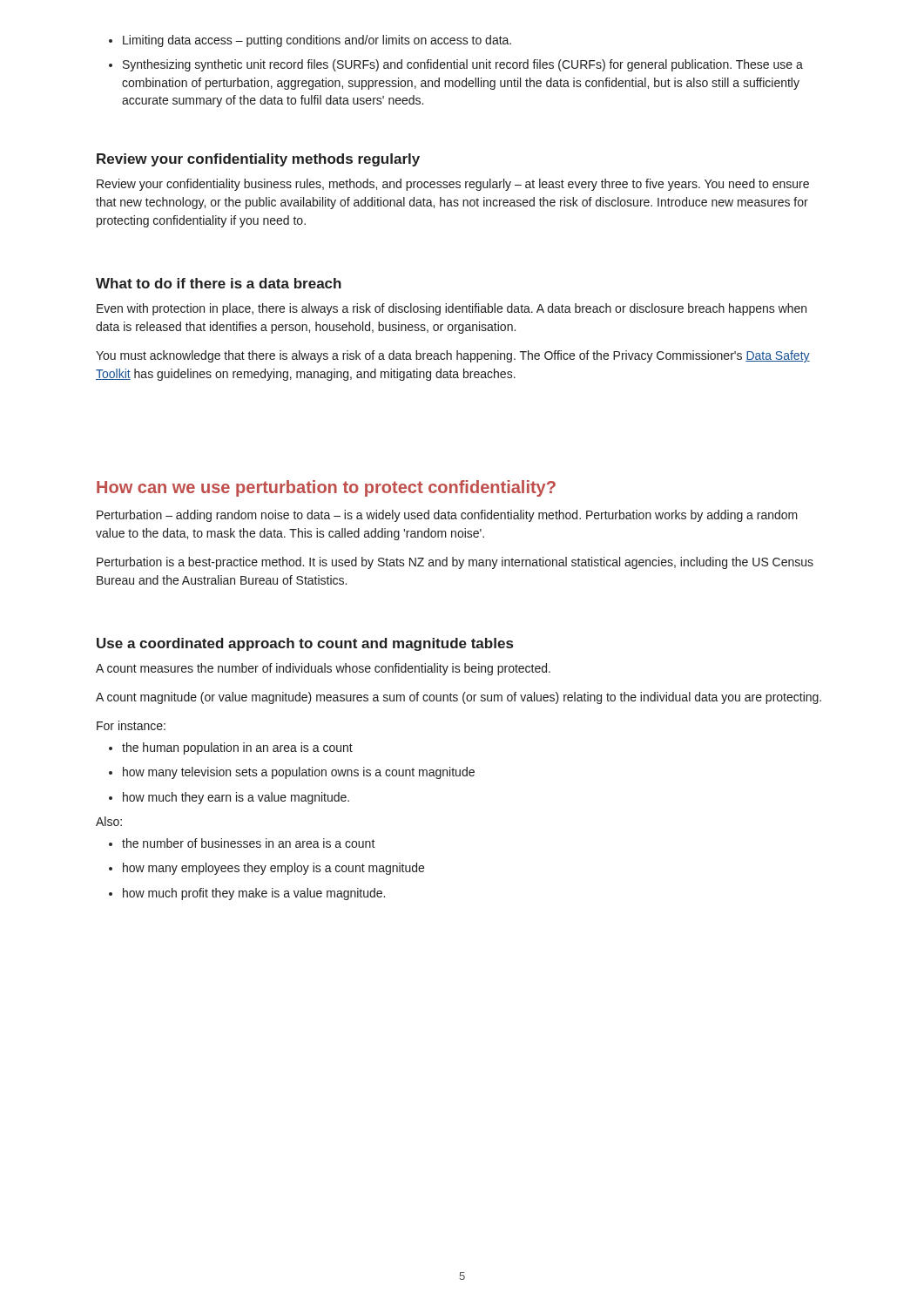Find the list item that says "how much profit"
The image size is (924, 1307).
(254, 894)
